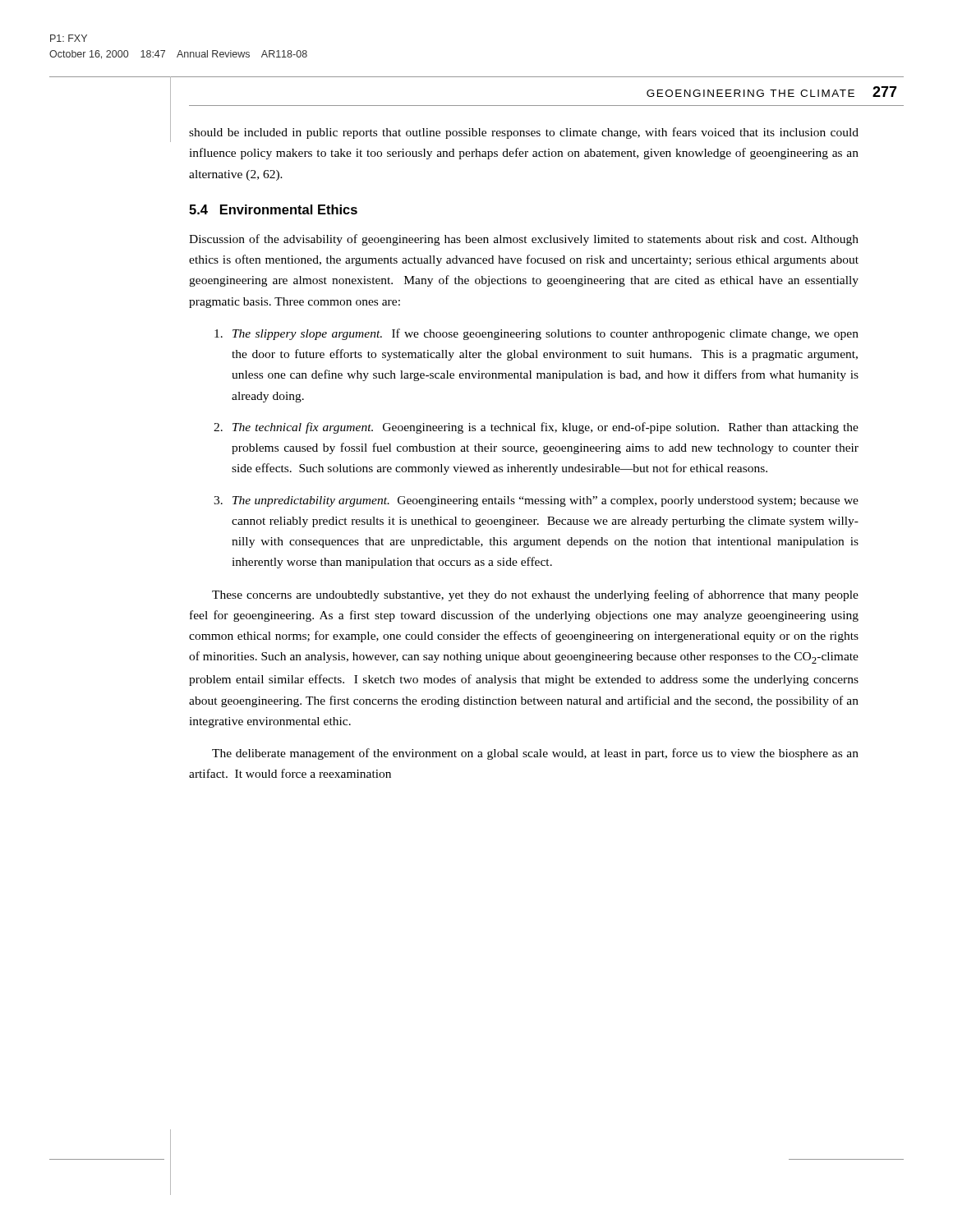This screenshot has height=1232, width=953.
Task: Click on the text block starting "The slippery slope argument. If we"
Action: click(536, 364)
